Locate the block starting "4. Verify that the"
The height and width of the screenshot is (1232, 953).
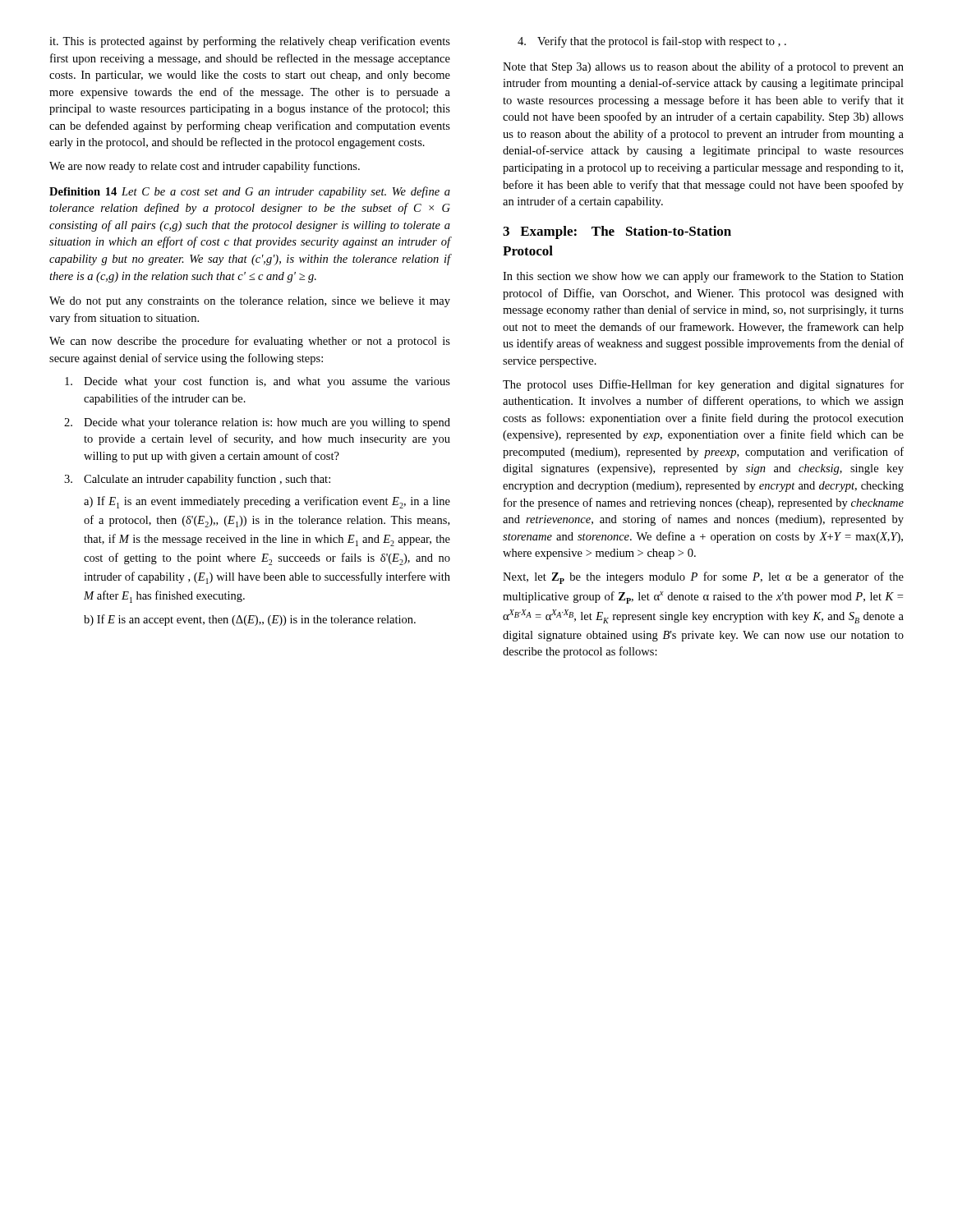(x=652, y=41)
